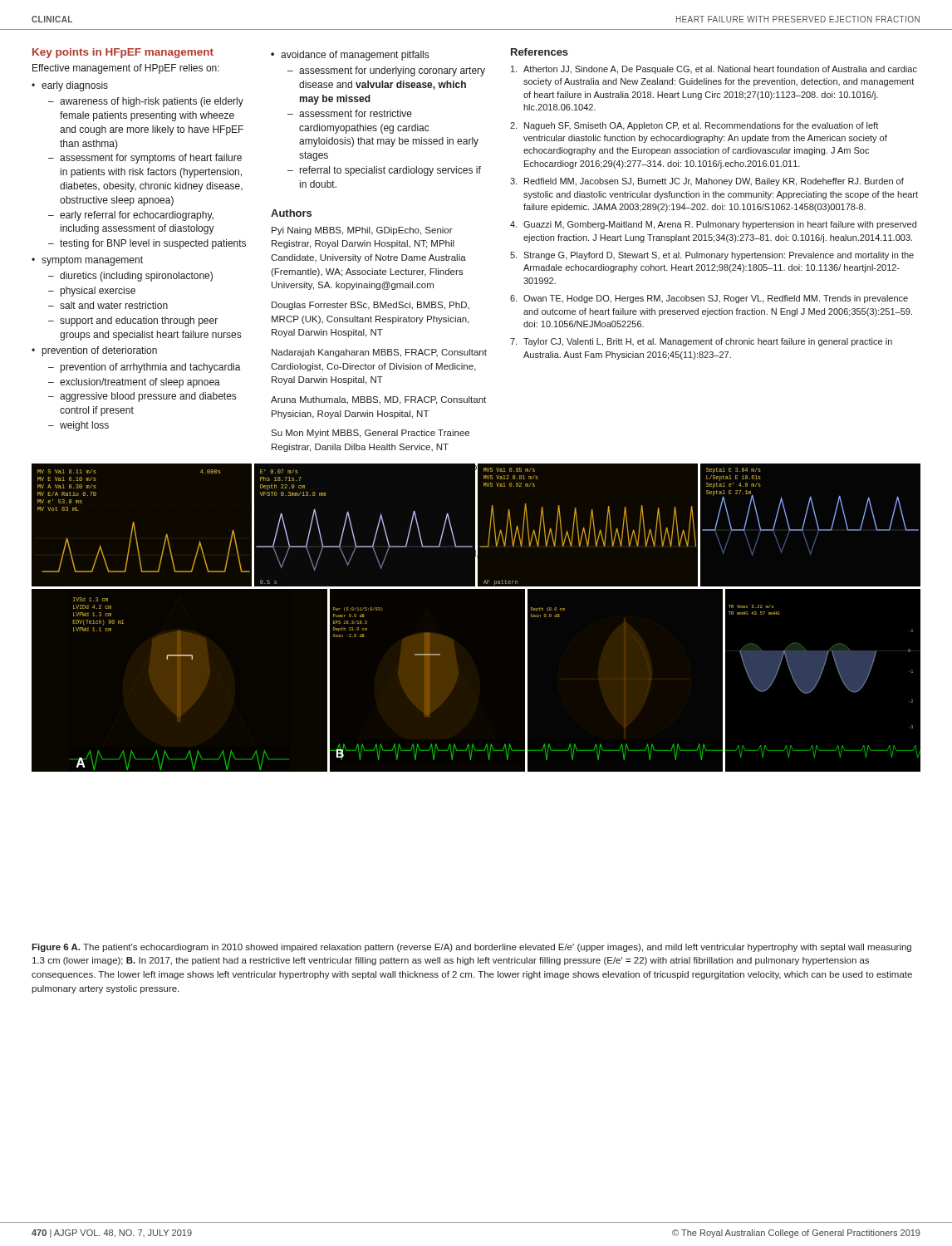Click on the region starting "5.Strange G, Playford"
This screenshot has height=1246, width=952.
(712, 267)
